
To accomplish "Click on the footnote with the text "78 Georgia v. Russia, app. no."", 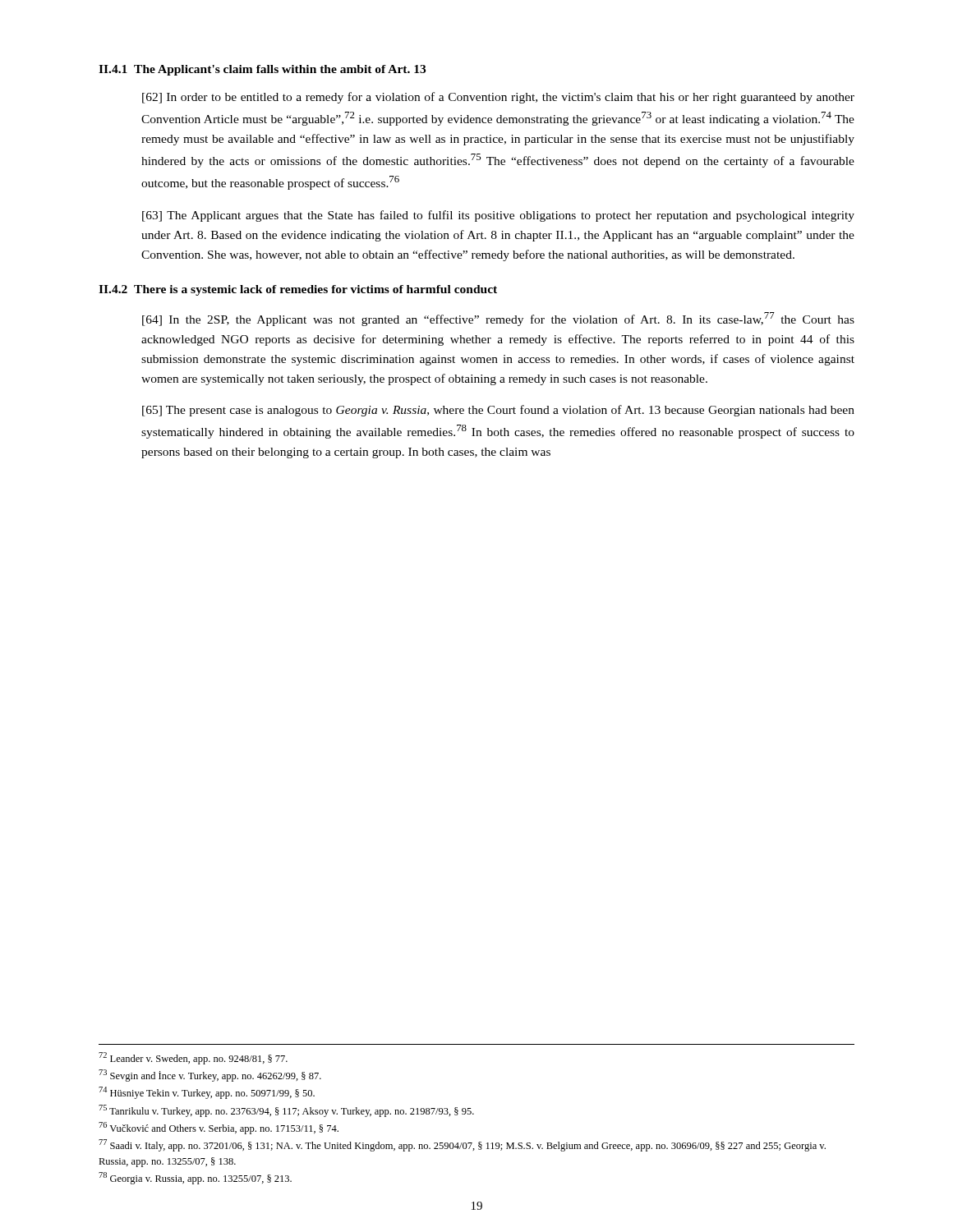I will (195, 1177).
